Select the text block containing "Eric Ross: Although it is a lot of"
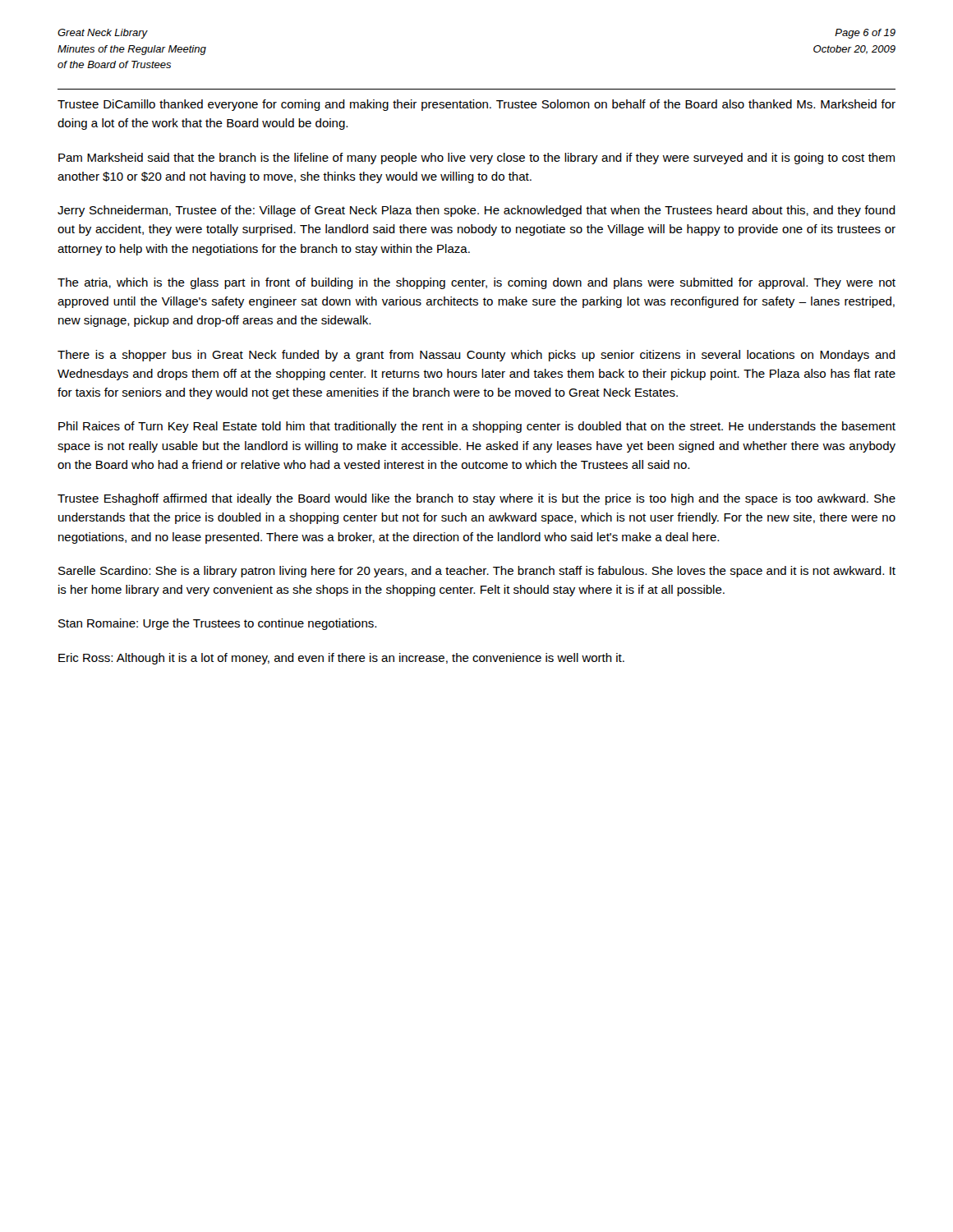Screen dimensions: 1232x953 point(476,657)
